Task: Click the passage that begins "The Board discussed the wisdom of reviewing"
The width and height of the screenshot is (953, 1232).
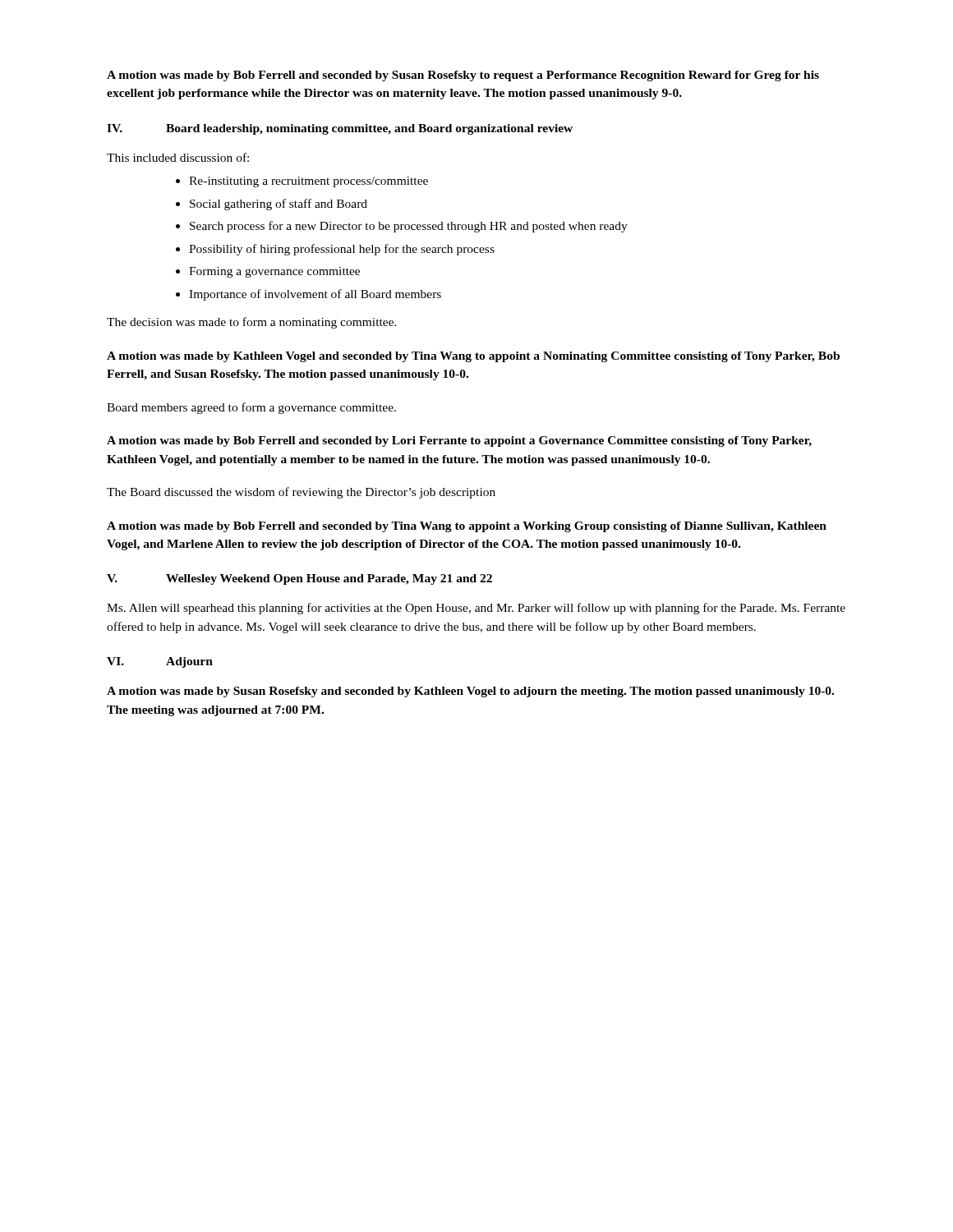Action: click(x=301, y=492)
